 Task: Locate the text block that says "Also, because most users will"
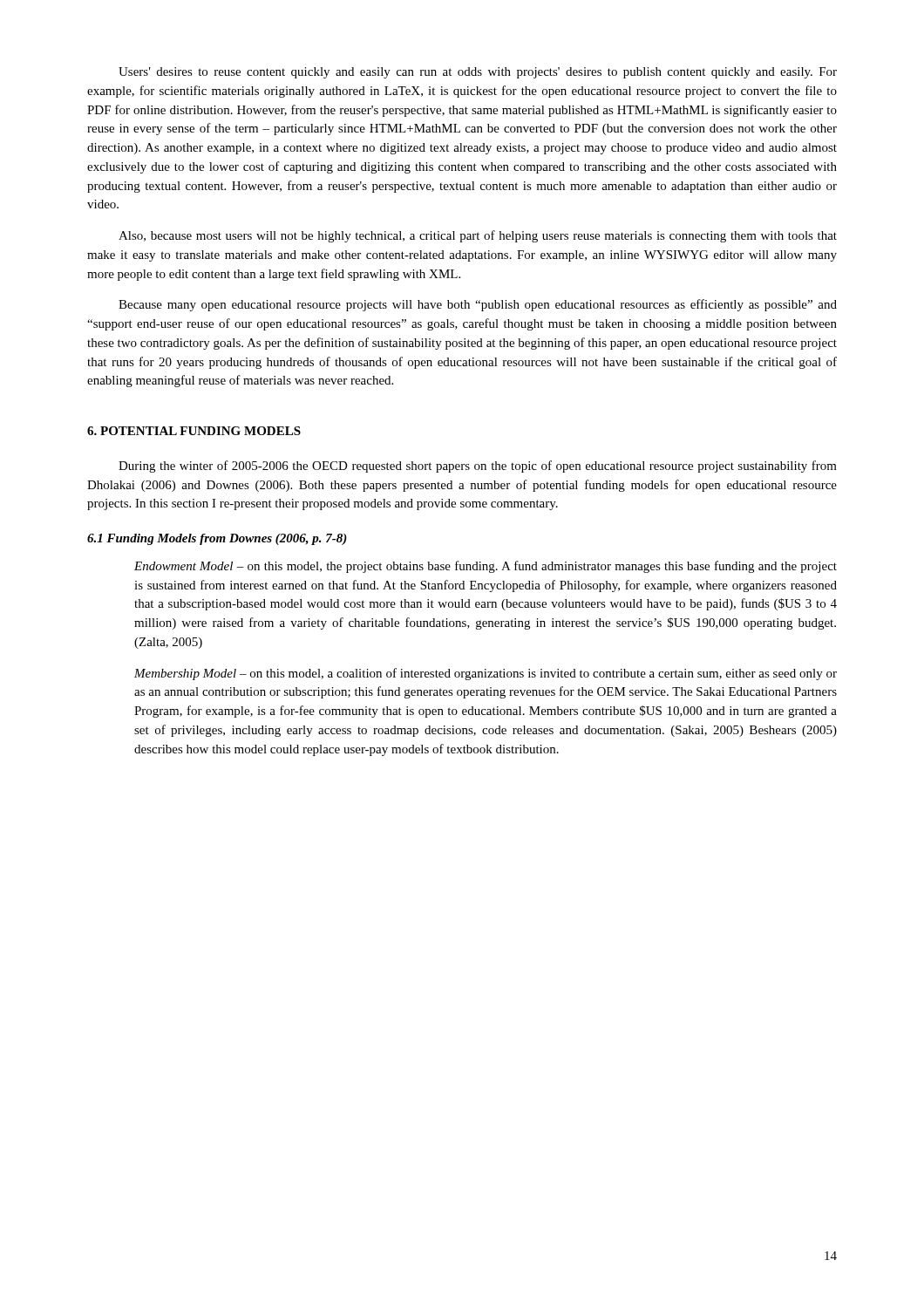click(462, 255)
